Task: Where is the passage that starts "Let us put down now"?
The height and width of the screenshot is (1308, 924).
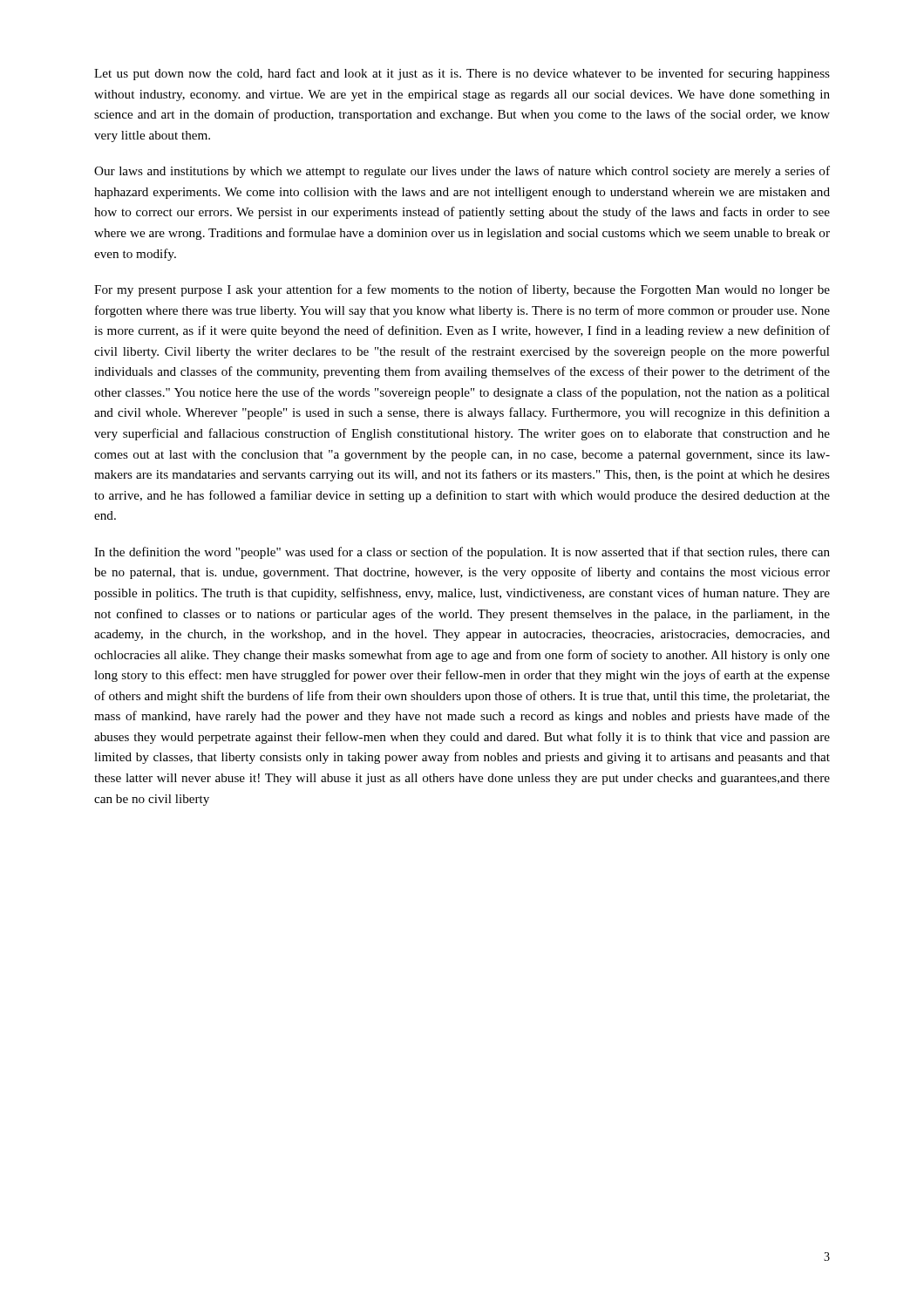Action: (462, 104)
